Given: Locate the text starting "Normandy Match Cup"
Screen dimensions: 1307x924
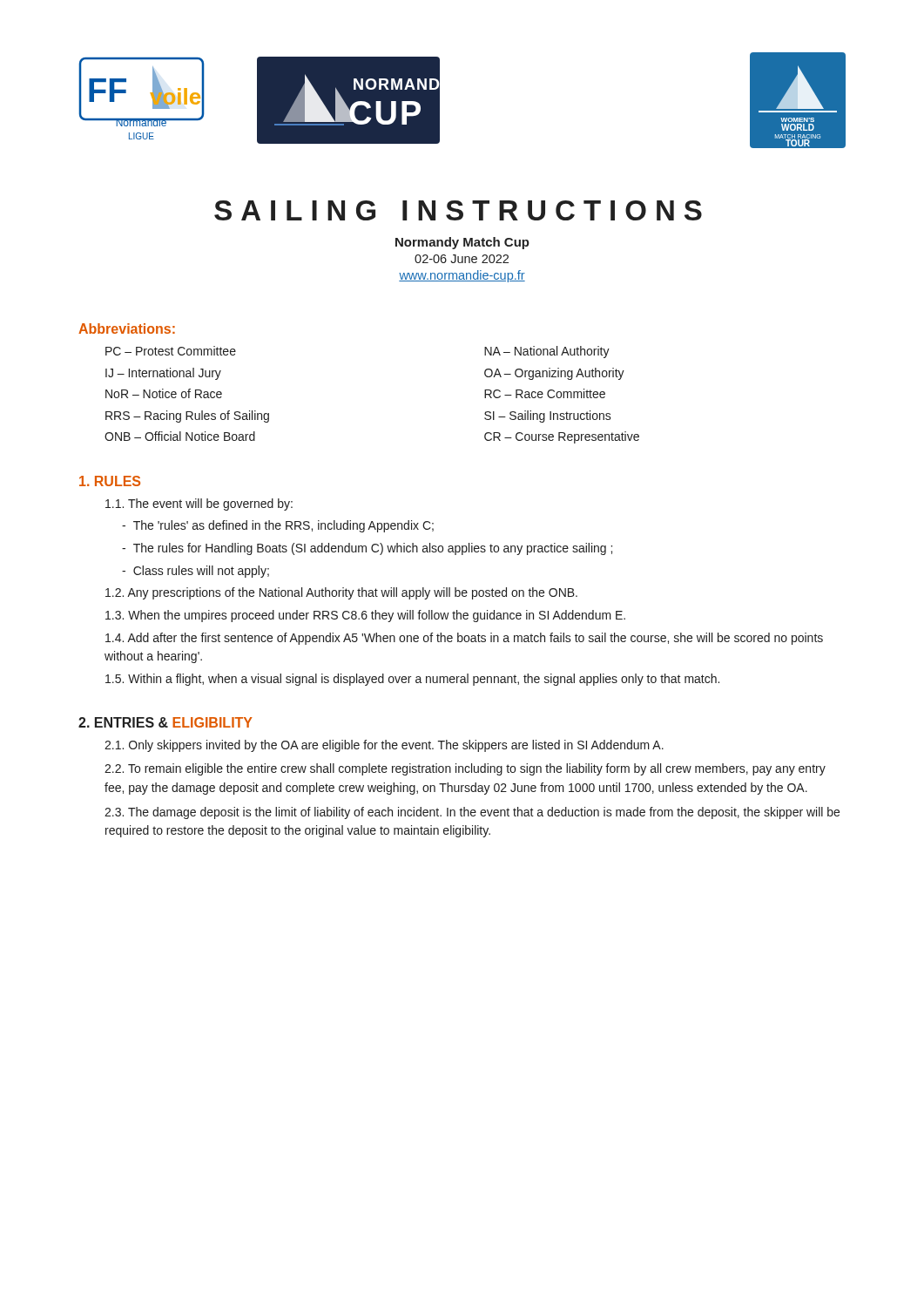Looking at the screenshot, I should pyautogui.click(x=462, y=258).
